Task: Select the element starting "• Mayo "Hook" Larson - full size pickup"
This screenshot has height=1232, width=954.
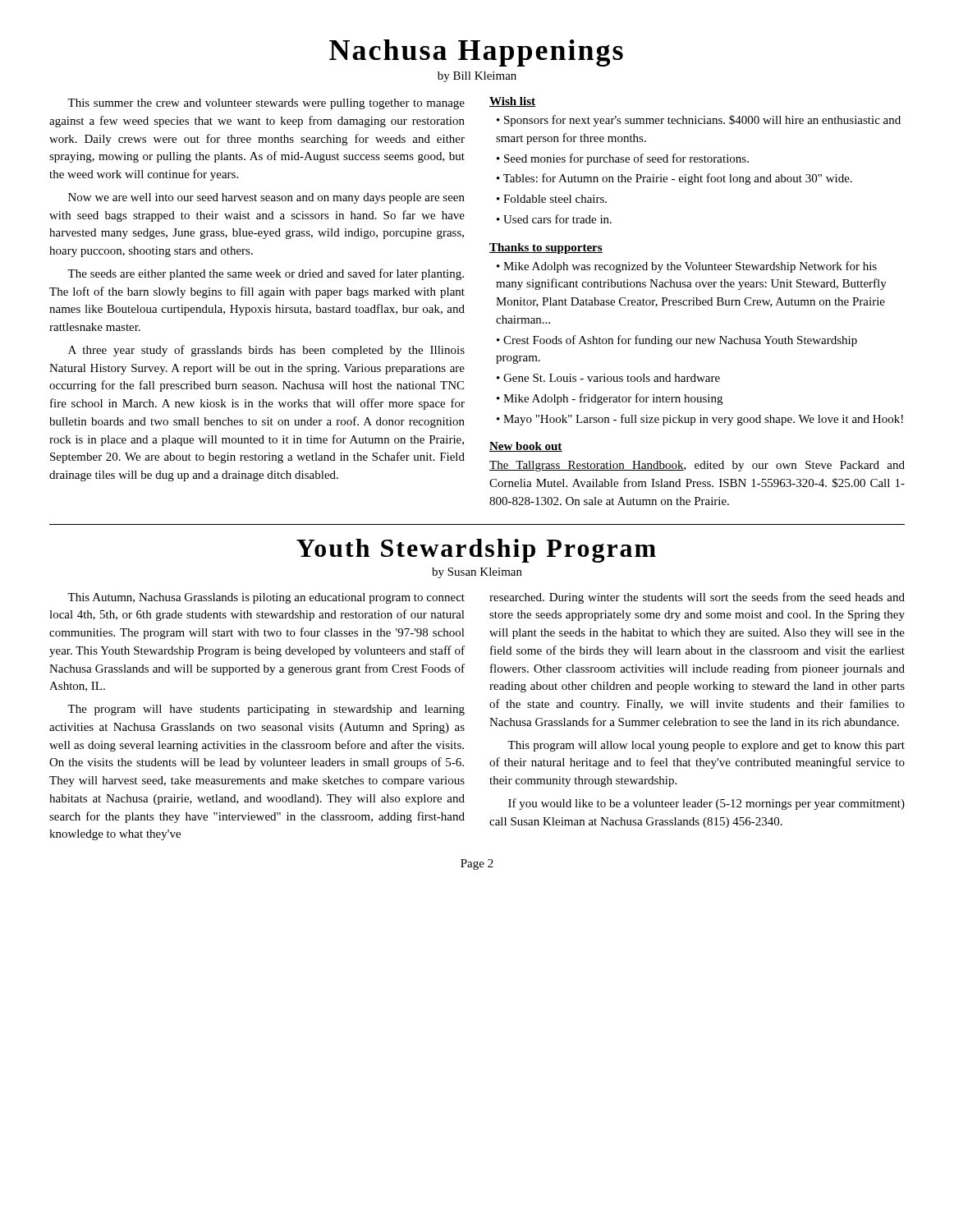Action: (x=700, y=418)
